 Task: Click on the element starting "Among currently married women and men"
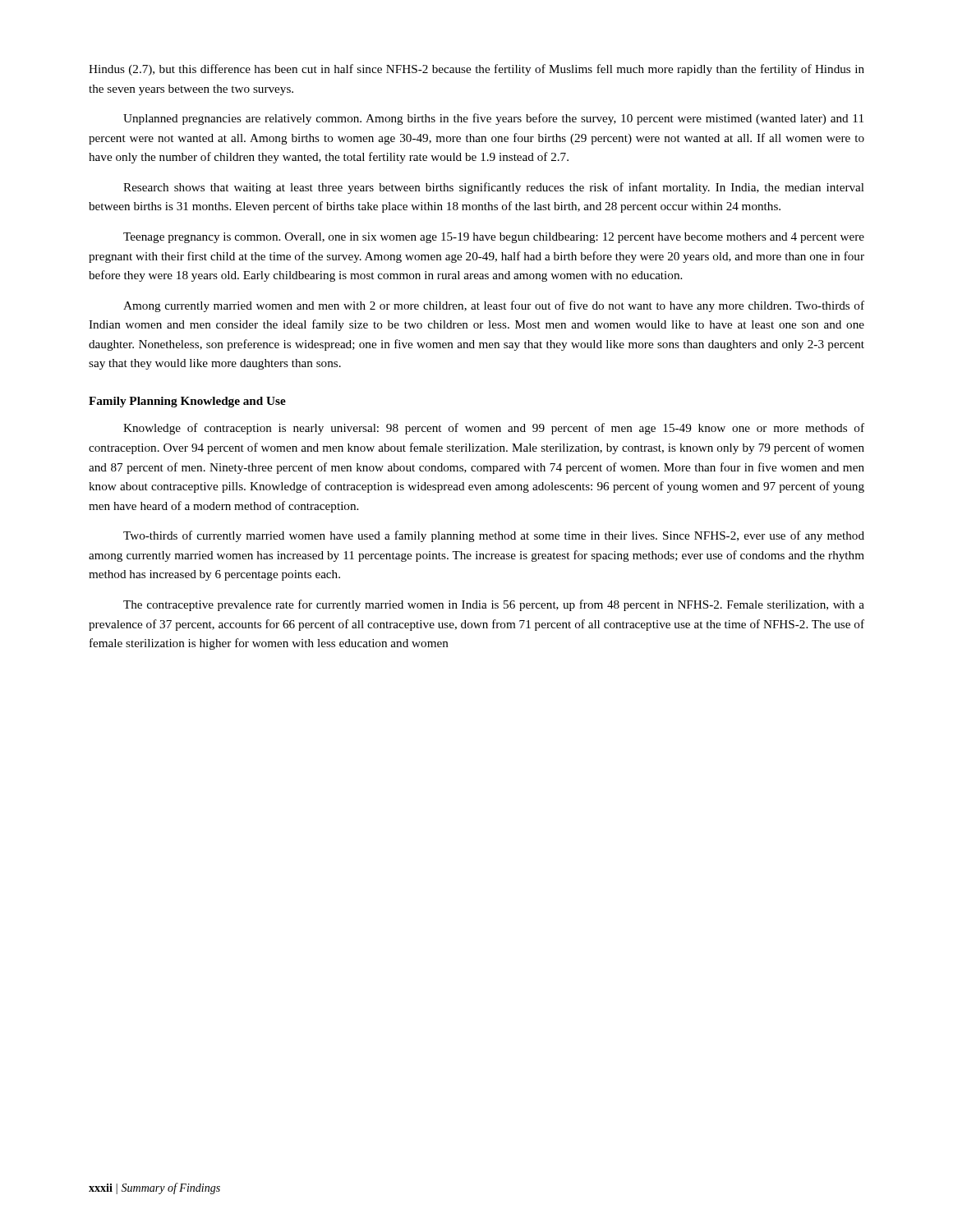click(x=476, y=334)
